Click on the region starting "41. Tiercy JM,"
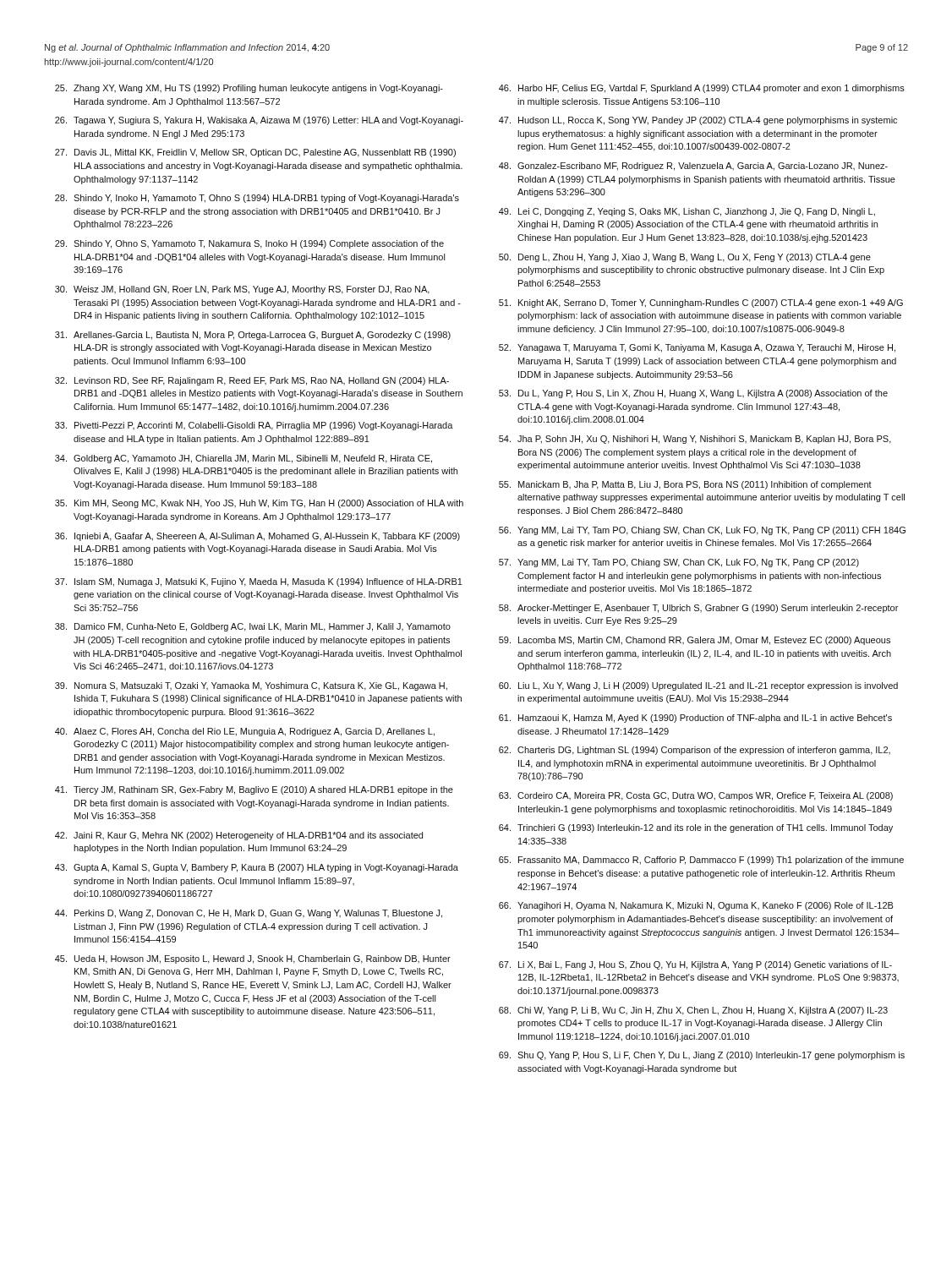This screenshot has width=952, height=1268. (x=254, y=803)
